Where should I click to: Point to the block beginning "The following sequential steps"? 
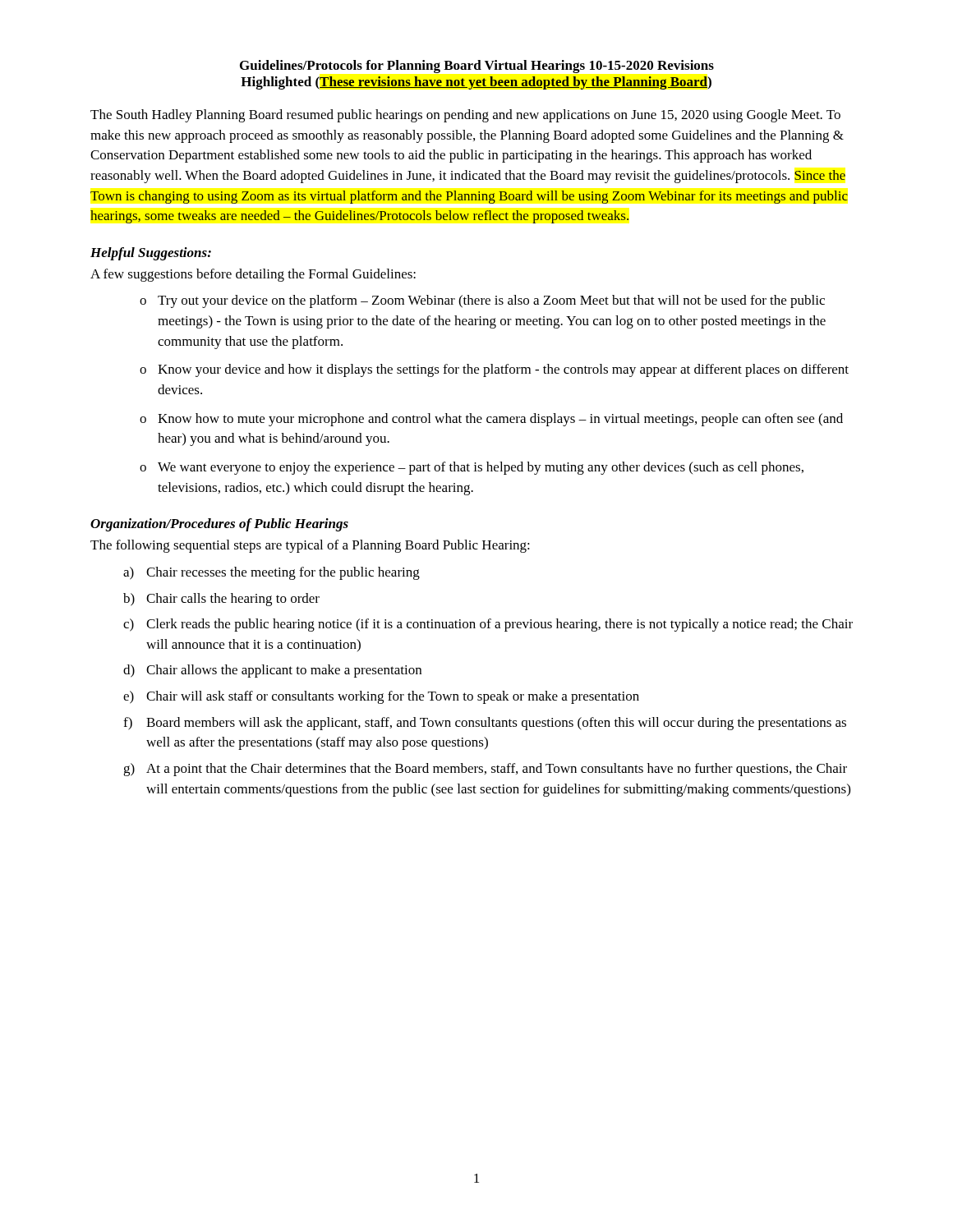point(310,545)
